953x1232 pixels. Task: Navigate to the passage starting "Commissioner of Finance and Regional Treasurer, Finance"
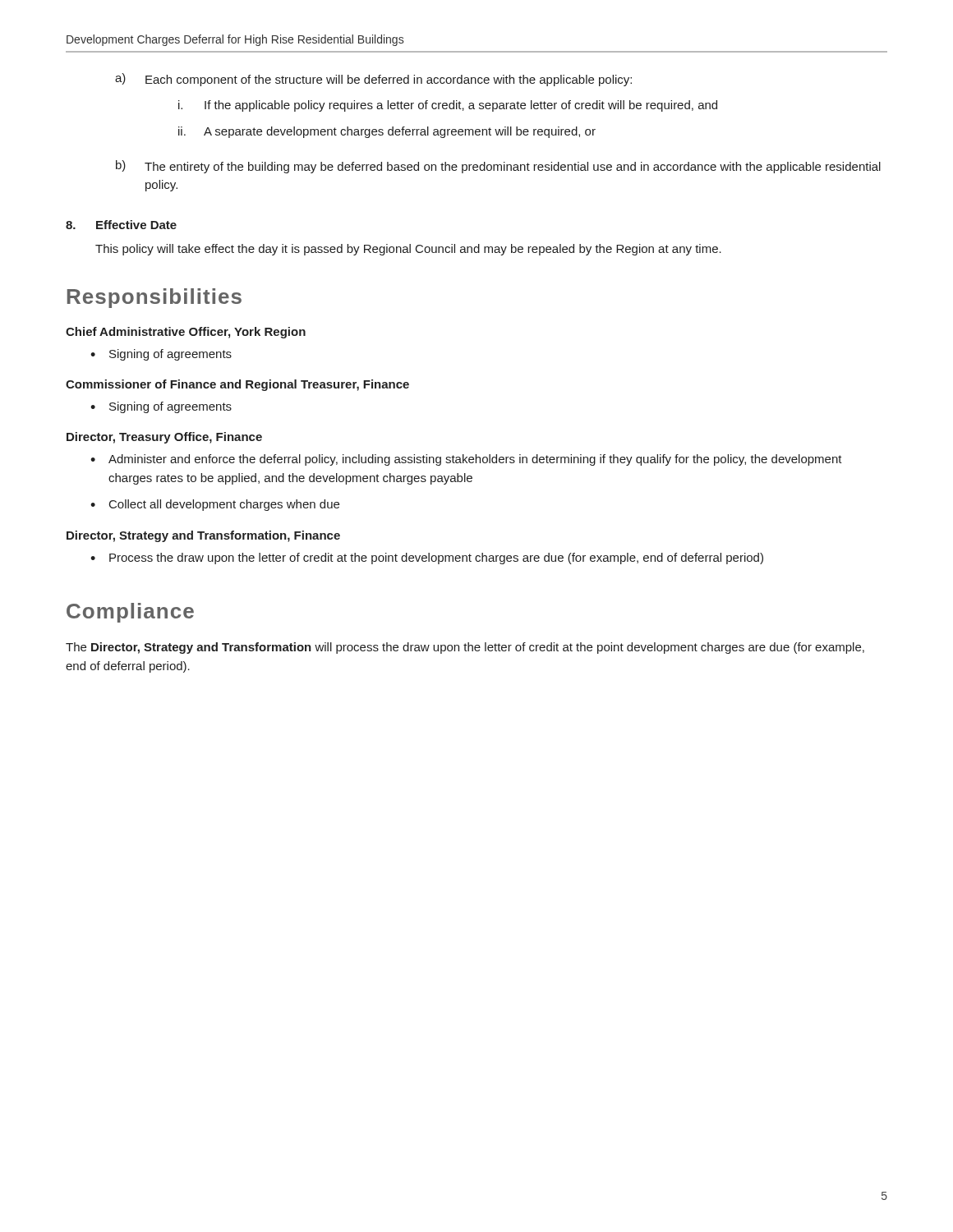(x=238, y=384)
